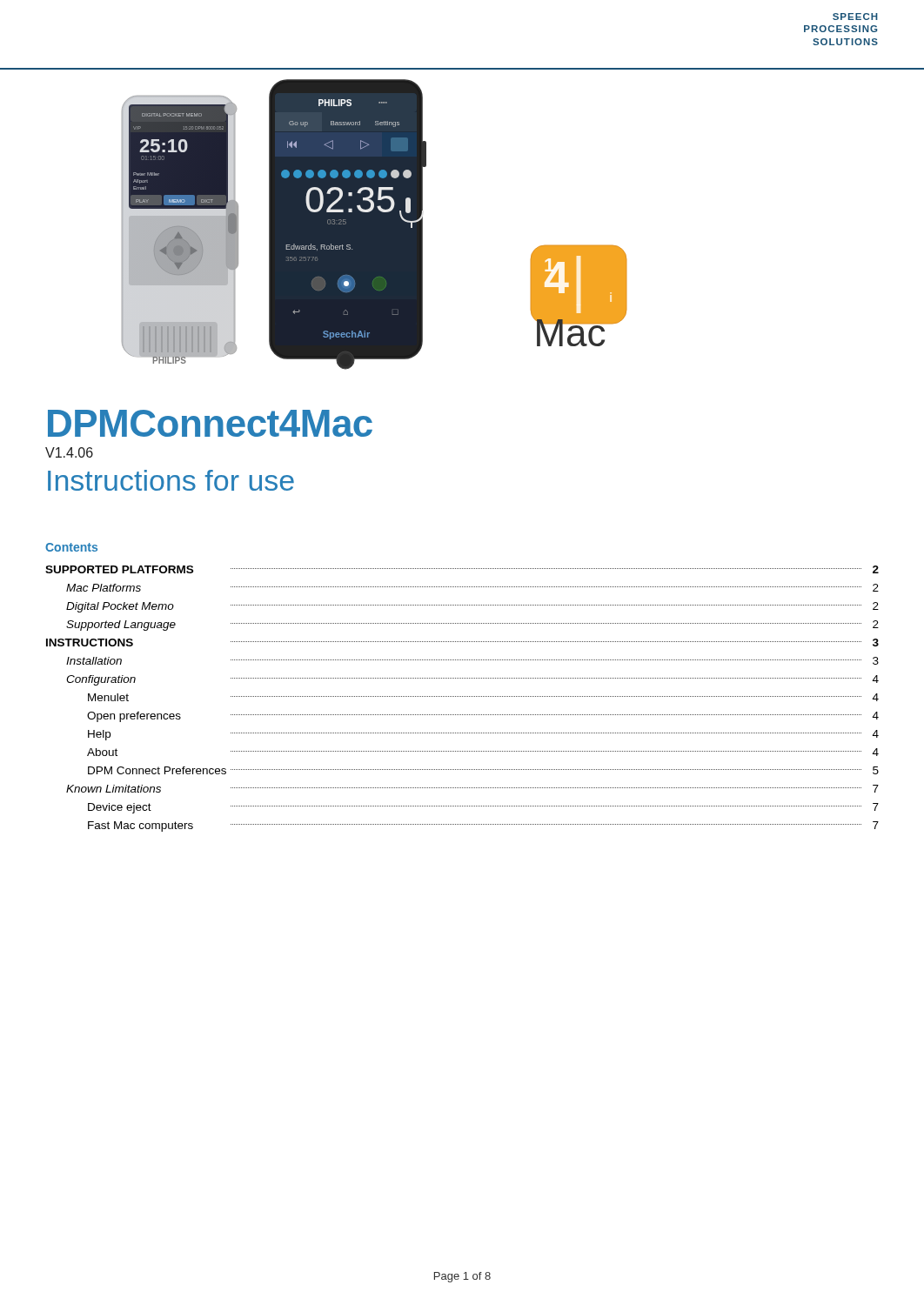Find a photo
924x1305 pixels.
point(383,227)
